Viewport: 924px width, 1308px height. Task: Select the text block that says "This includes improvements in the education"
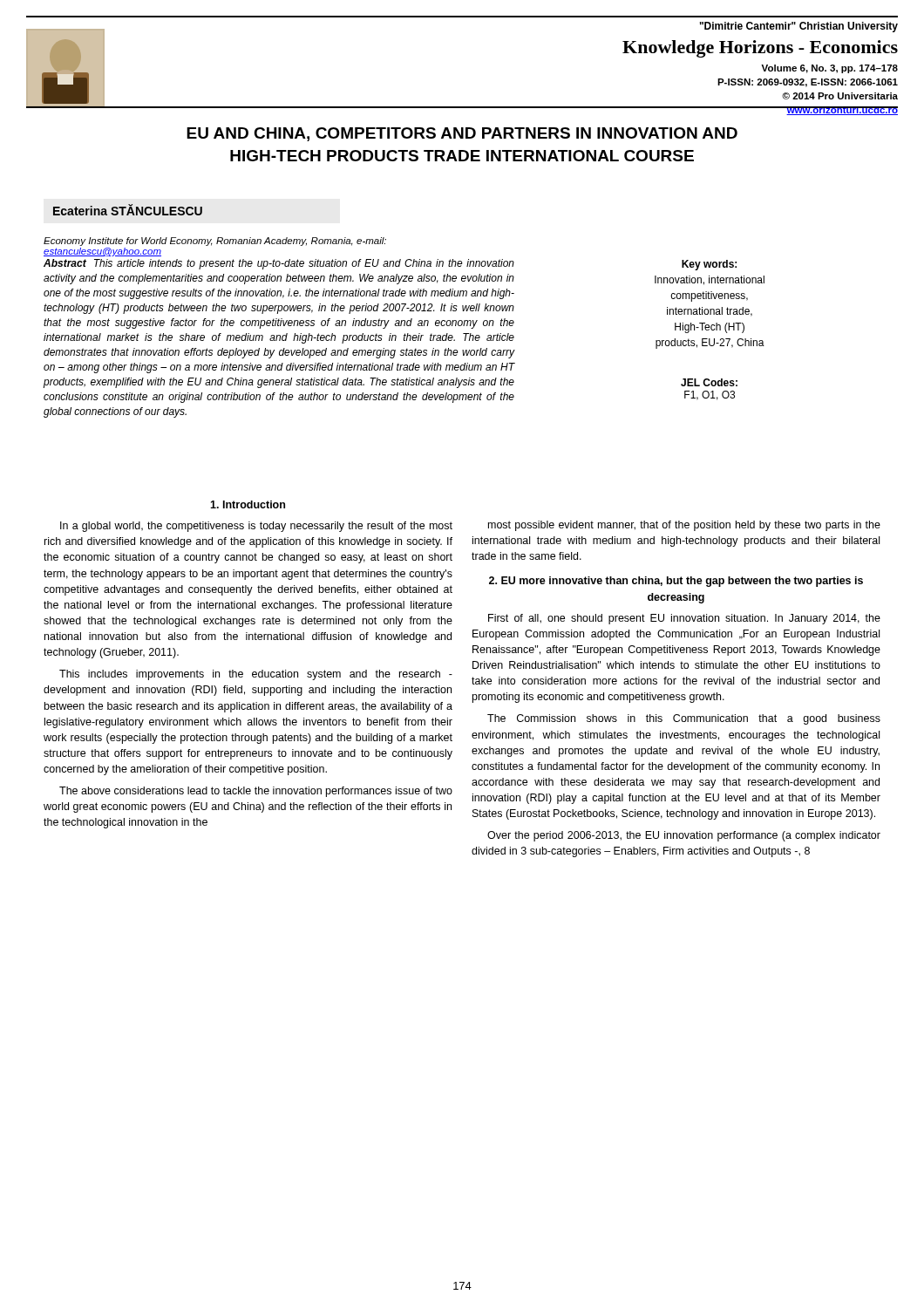pos(248,722)
